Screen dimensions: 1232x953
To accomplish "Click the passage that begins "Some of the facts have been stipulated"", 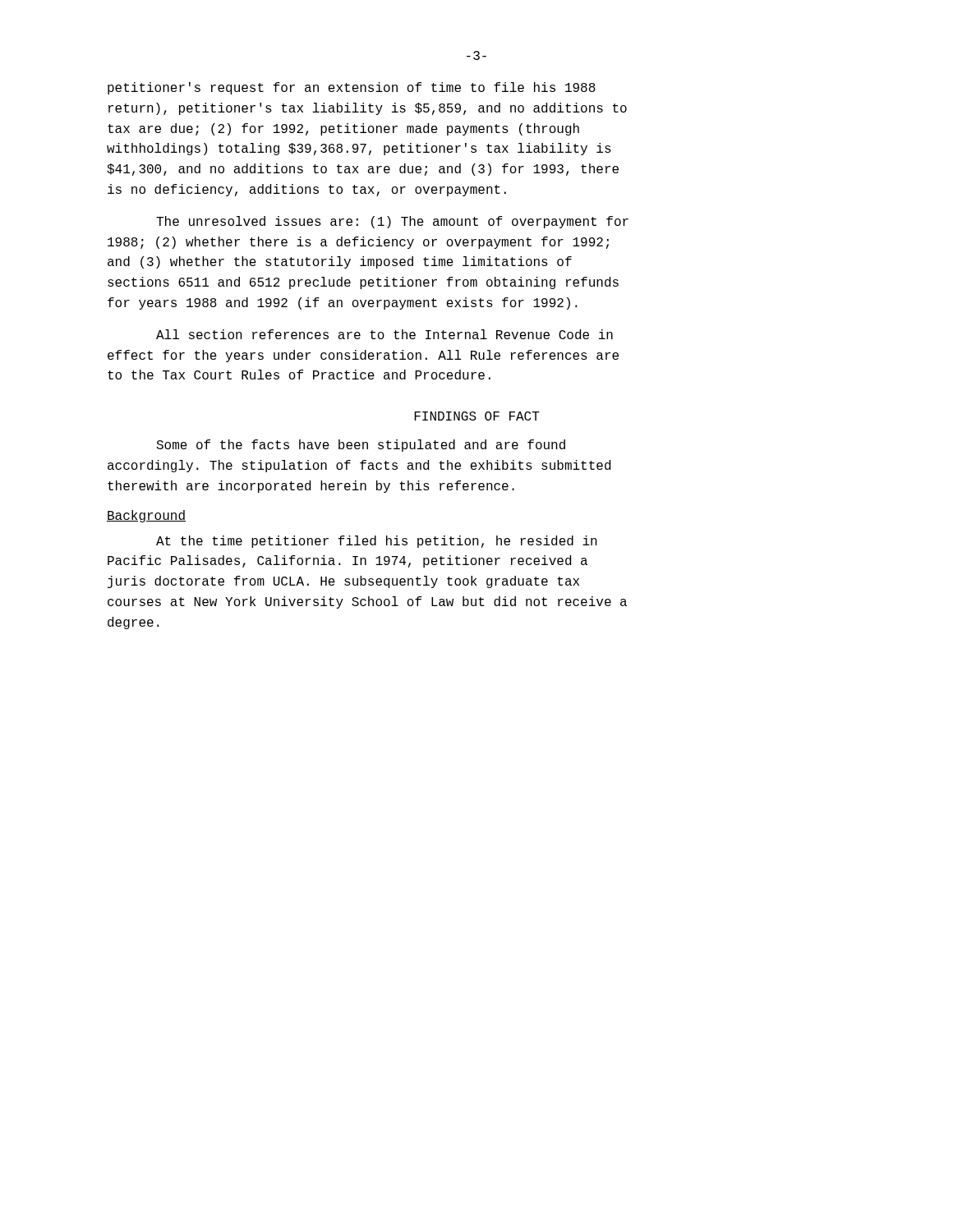I will coord(359,466).
